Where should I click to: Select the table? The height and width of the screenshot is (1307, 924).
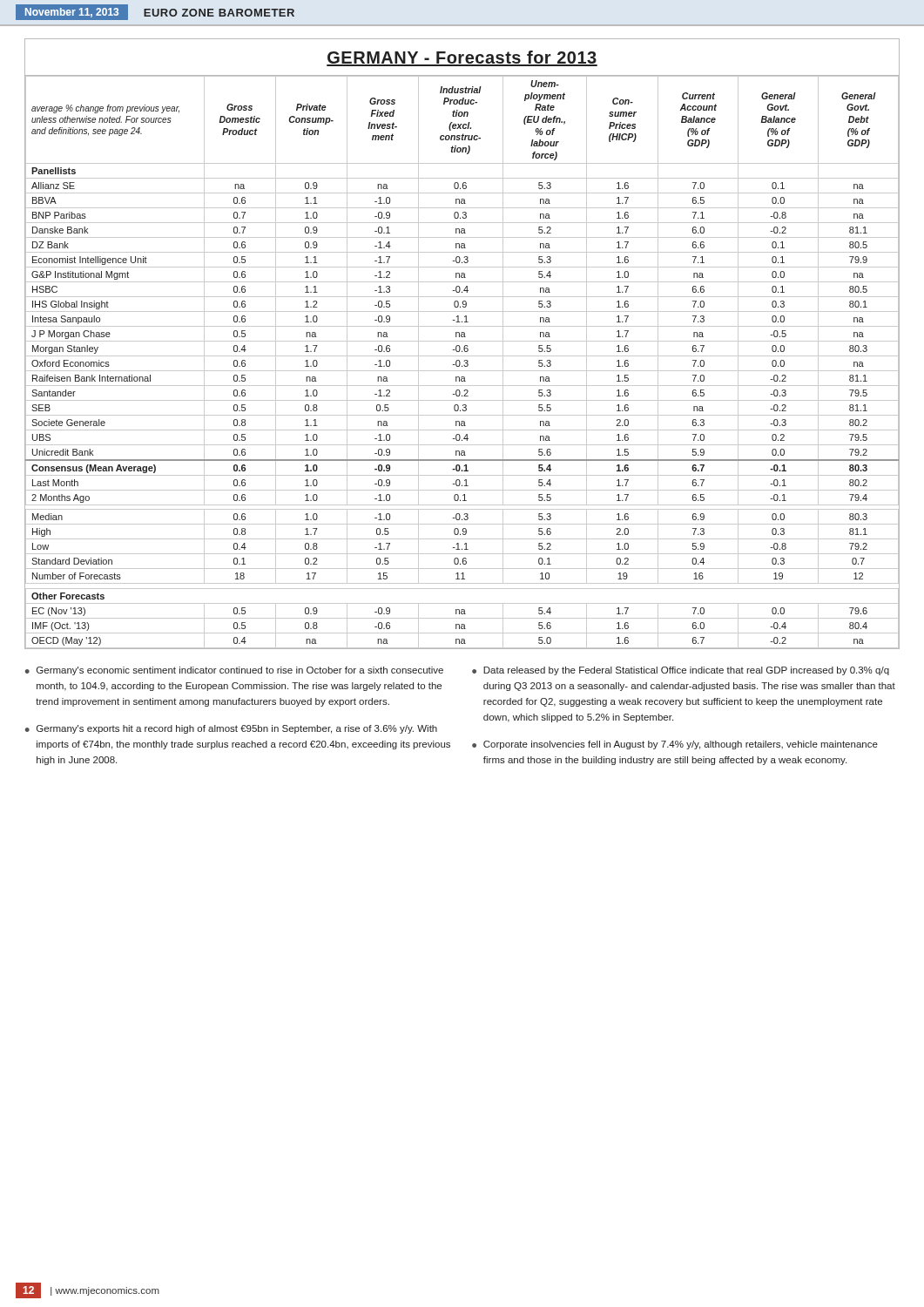coord(462,344)
